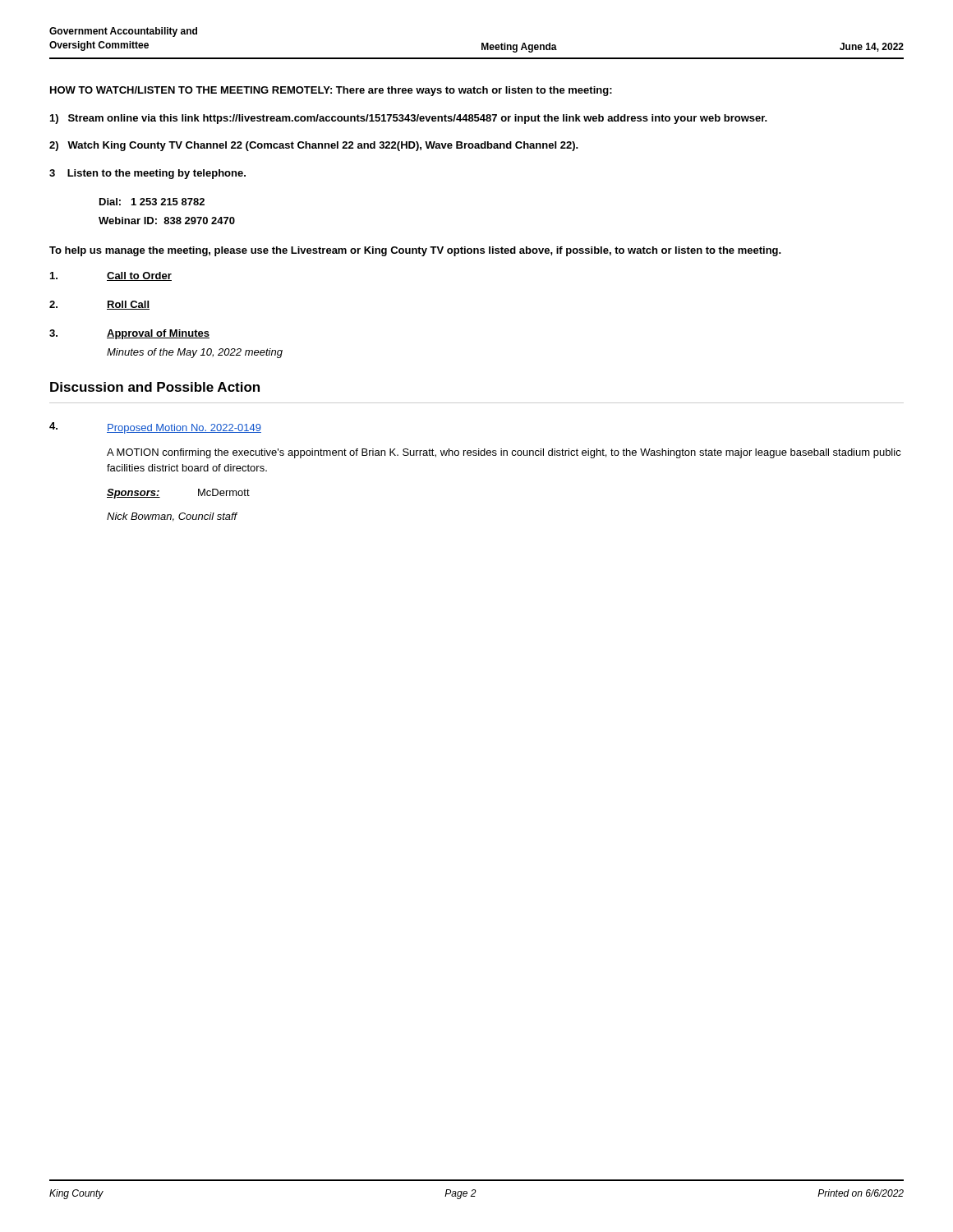Select the region starting "Dial: 1 253 215 8782"
The height and width of the screenshot is (1232, 953).
(x=167, y=211)
